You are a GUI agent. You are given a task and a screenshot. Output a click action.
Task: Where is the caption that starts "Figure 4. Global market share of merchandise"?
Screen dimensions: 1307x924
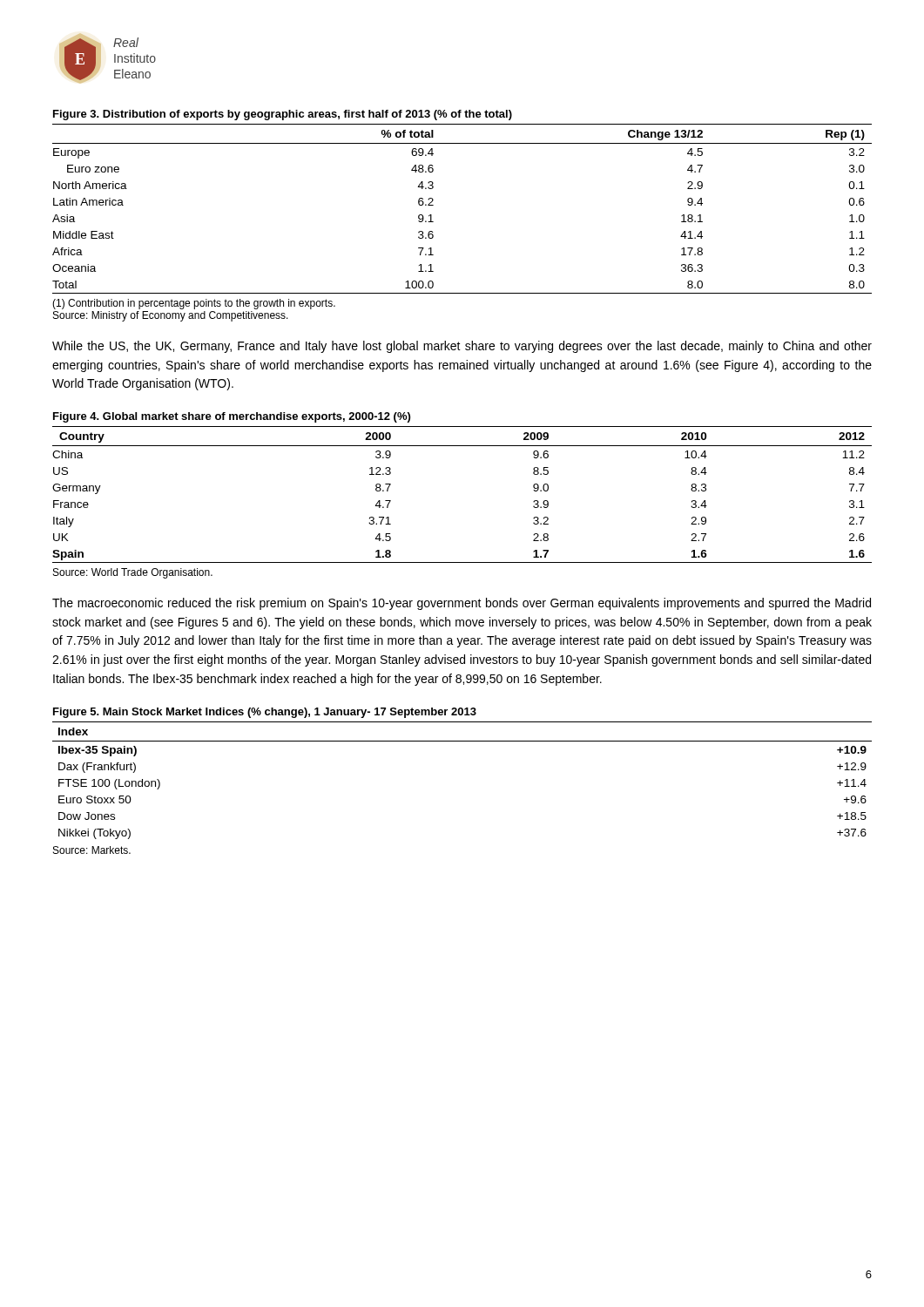point(232,416)
